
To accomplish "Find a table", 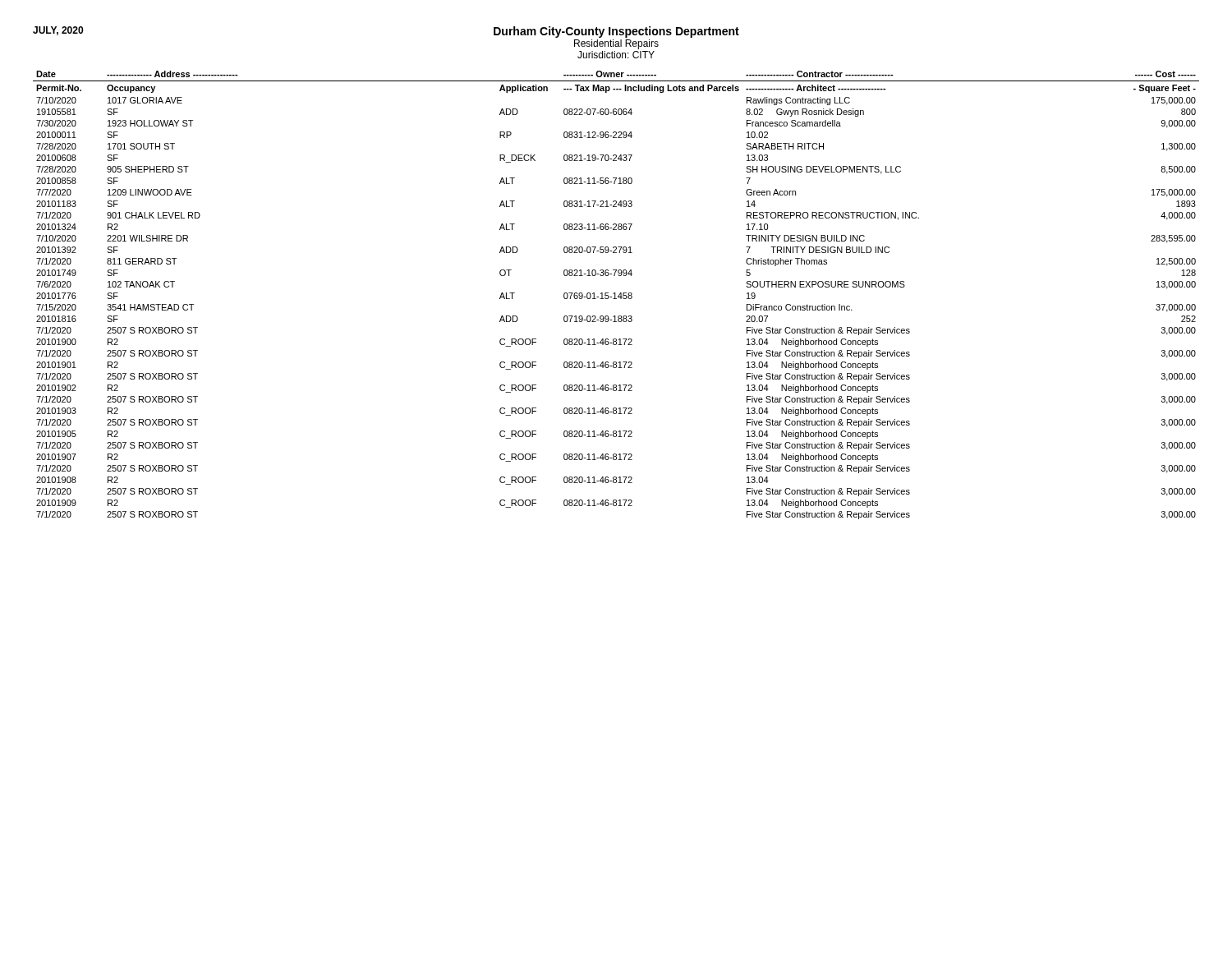I will (x=616, y=294).
